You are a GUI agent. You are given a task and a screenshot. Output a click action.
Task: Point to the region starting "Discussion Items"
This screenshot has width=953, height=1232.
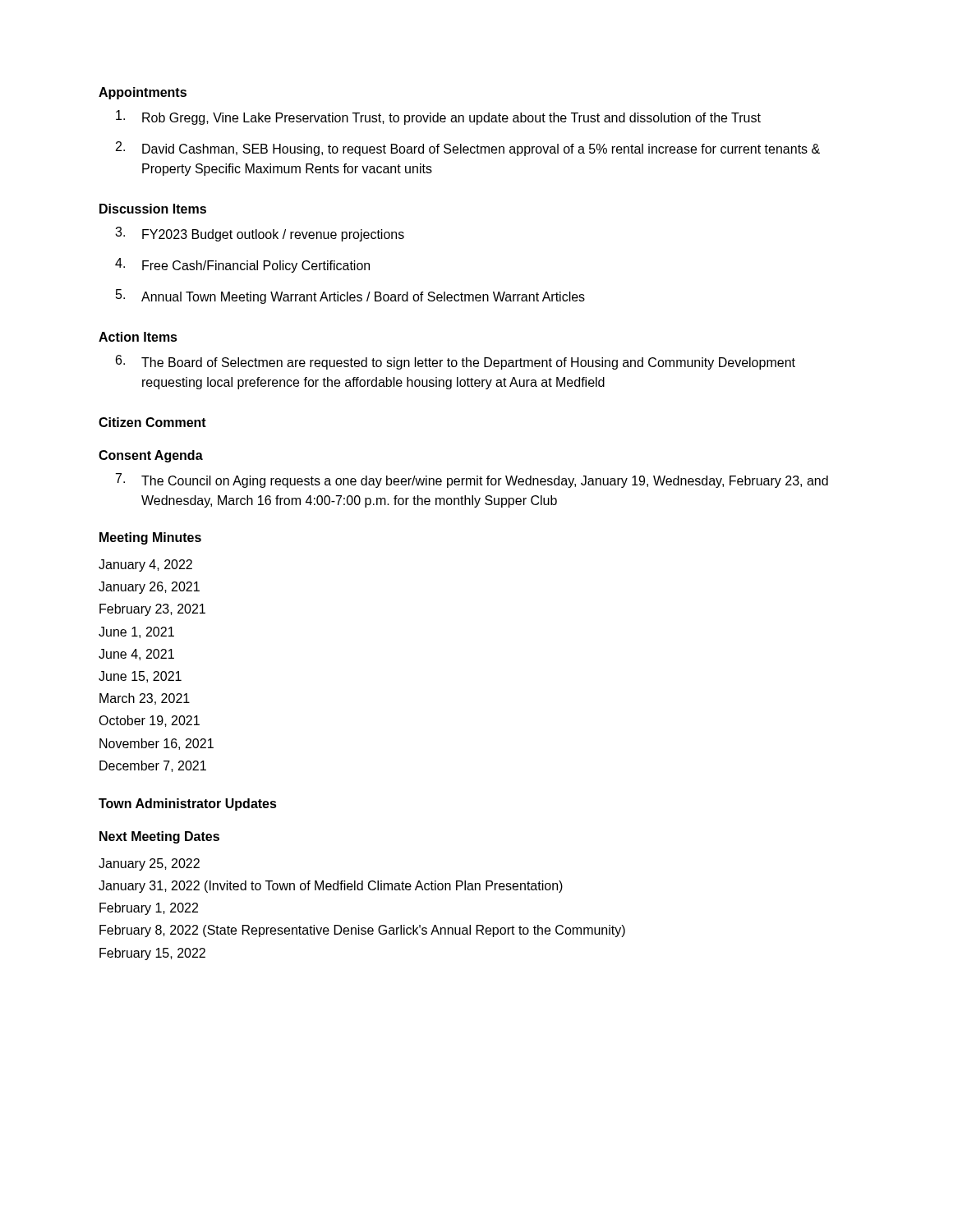pos(153,209)
